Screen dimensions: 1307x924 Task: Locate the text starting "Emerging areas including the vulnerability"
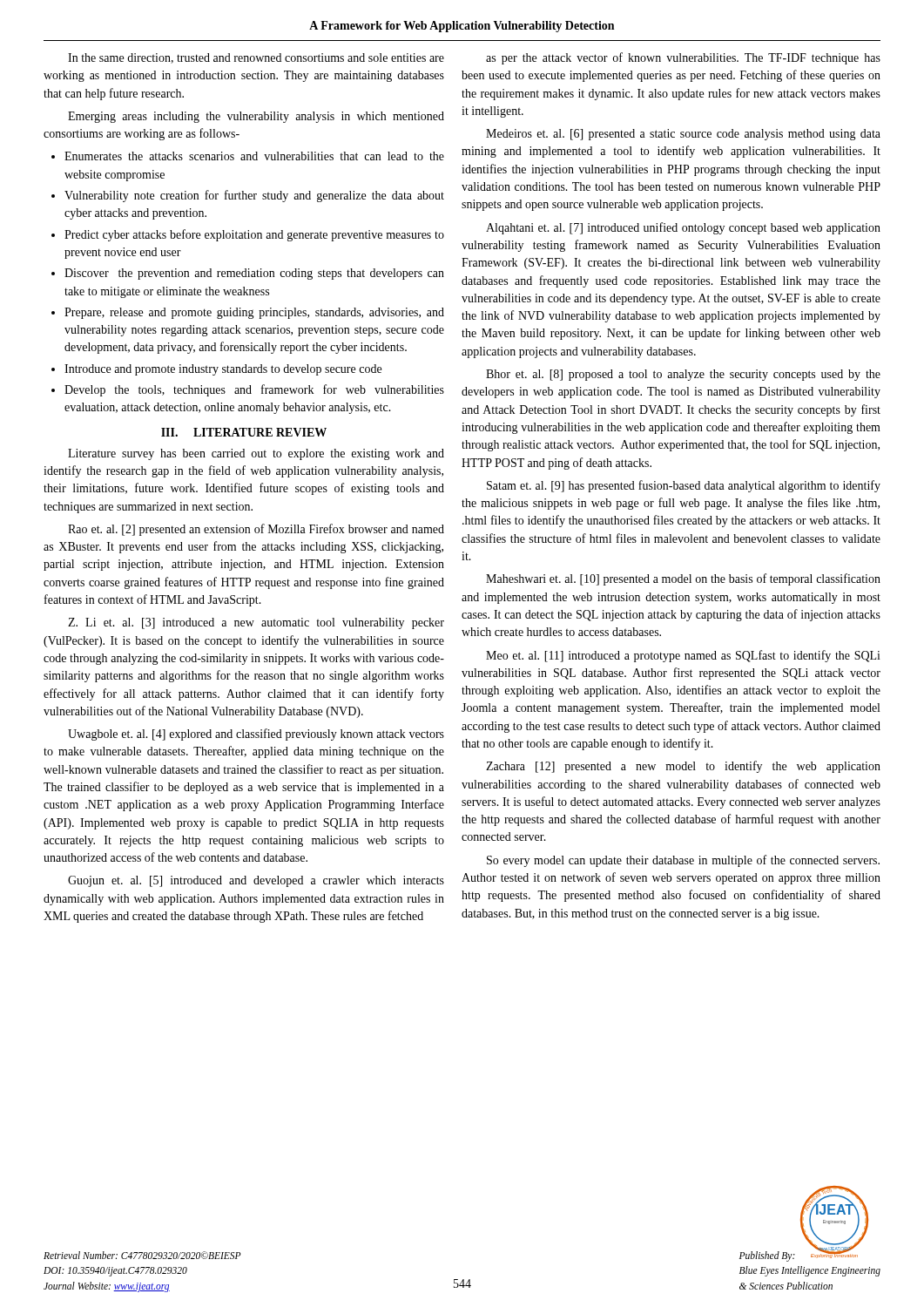pyautogui.click(x=244, y=125)
